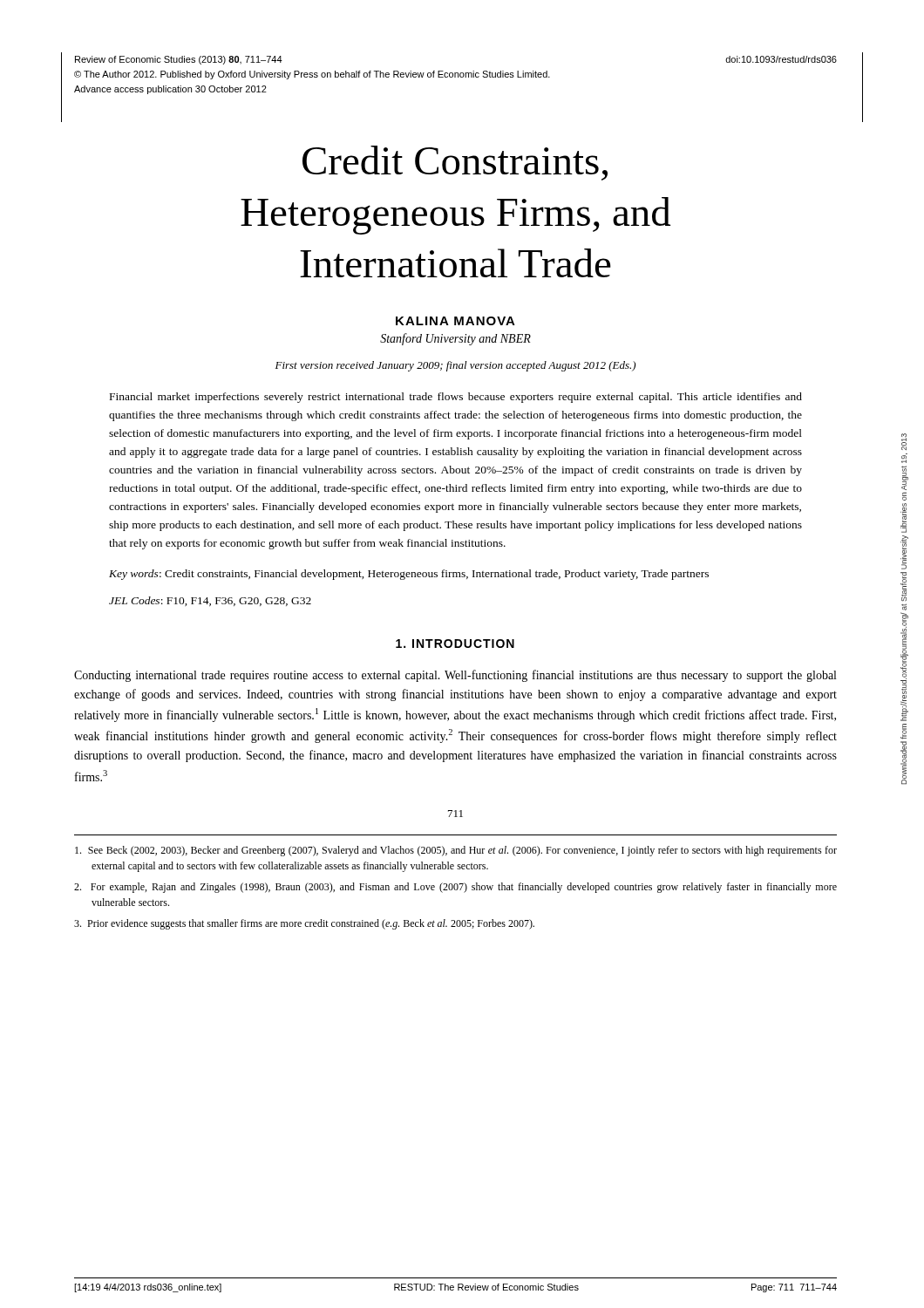Find the block starting "Key words: Credit constraints, Financial"
The width and height of the screenshot is (924, 1308).
coord(409,573)
